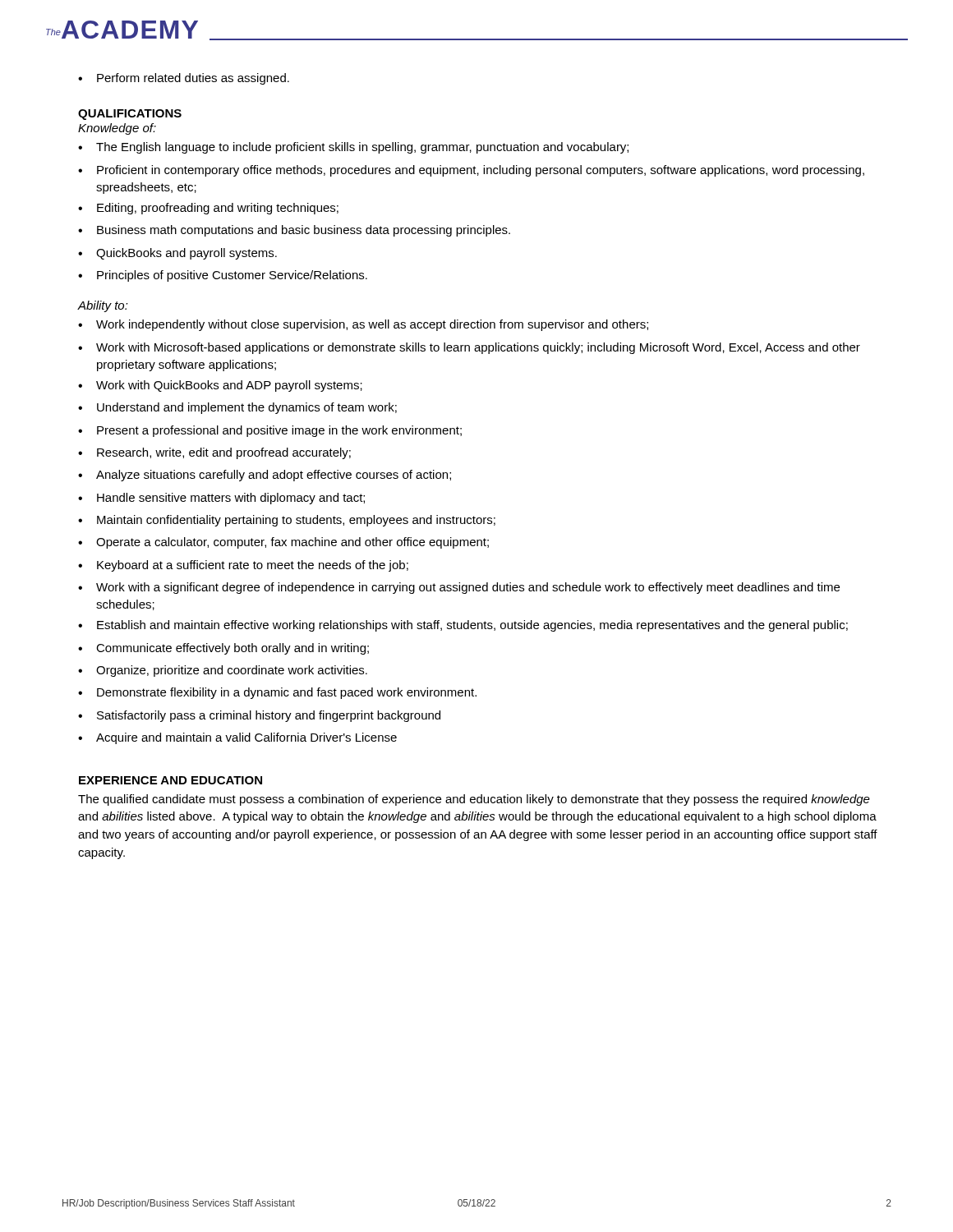This screenshot has height=1232, width=953.
Task: Select the list item containing "• Proficient in contemporary office"
Action: (x=485, y=178)
